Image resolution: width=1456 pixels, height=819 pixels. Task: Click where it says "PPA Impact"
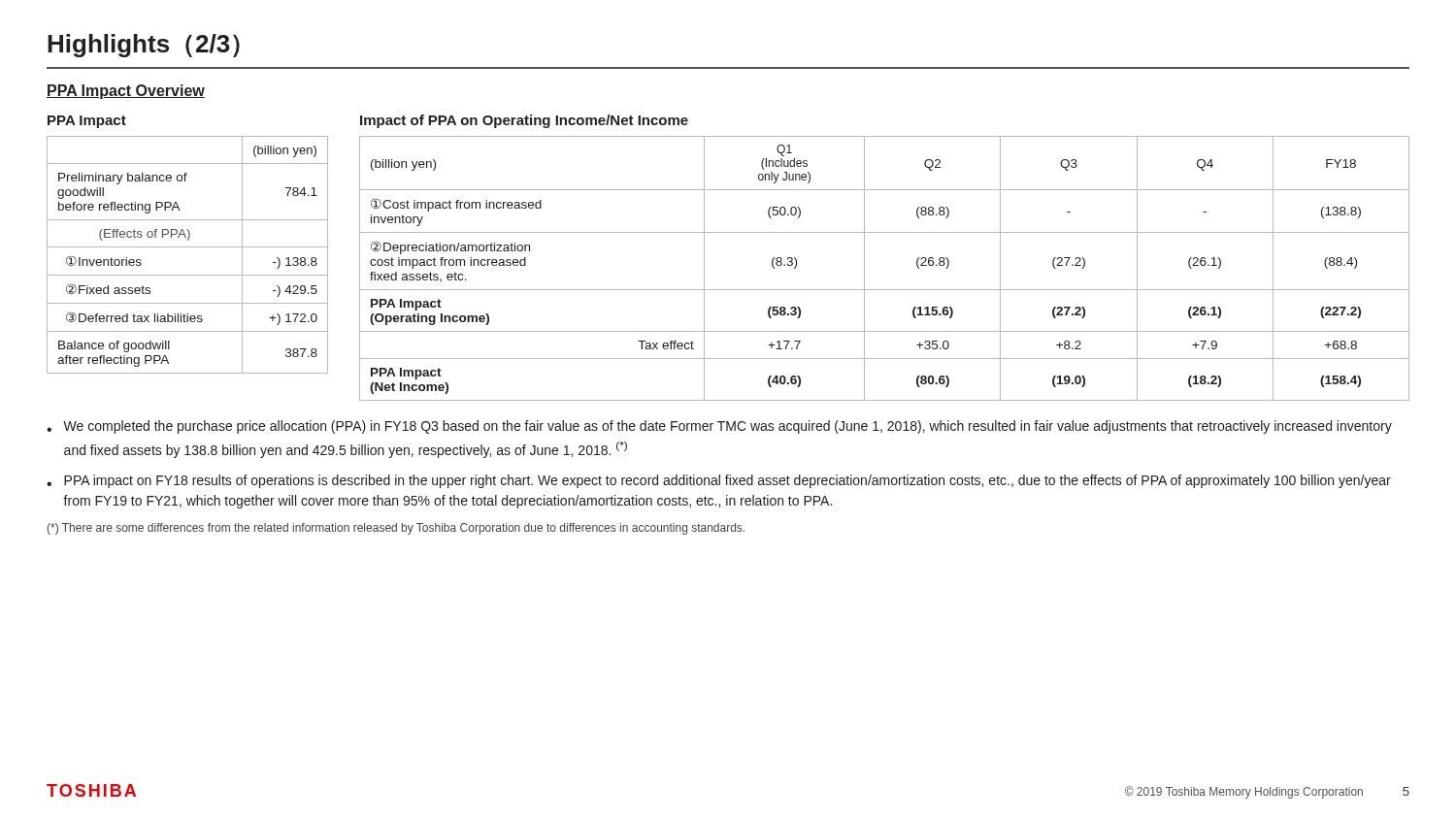pos(86,120)
